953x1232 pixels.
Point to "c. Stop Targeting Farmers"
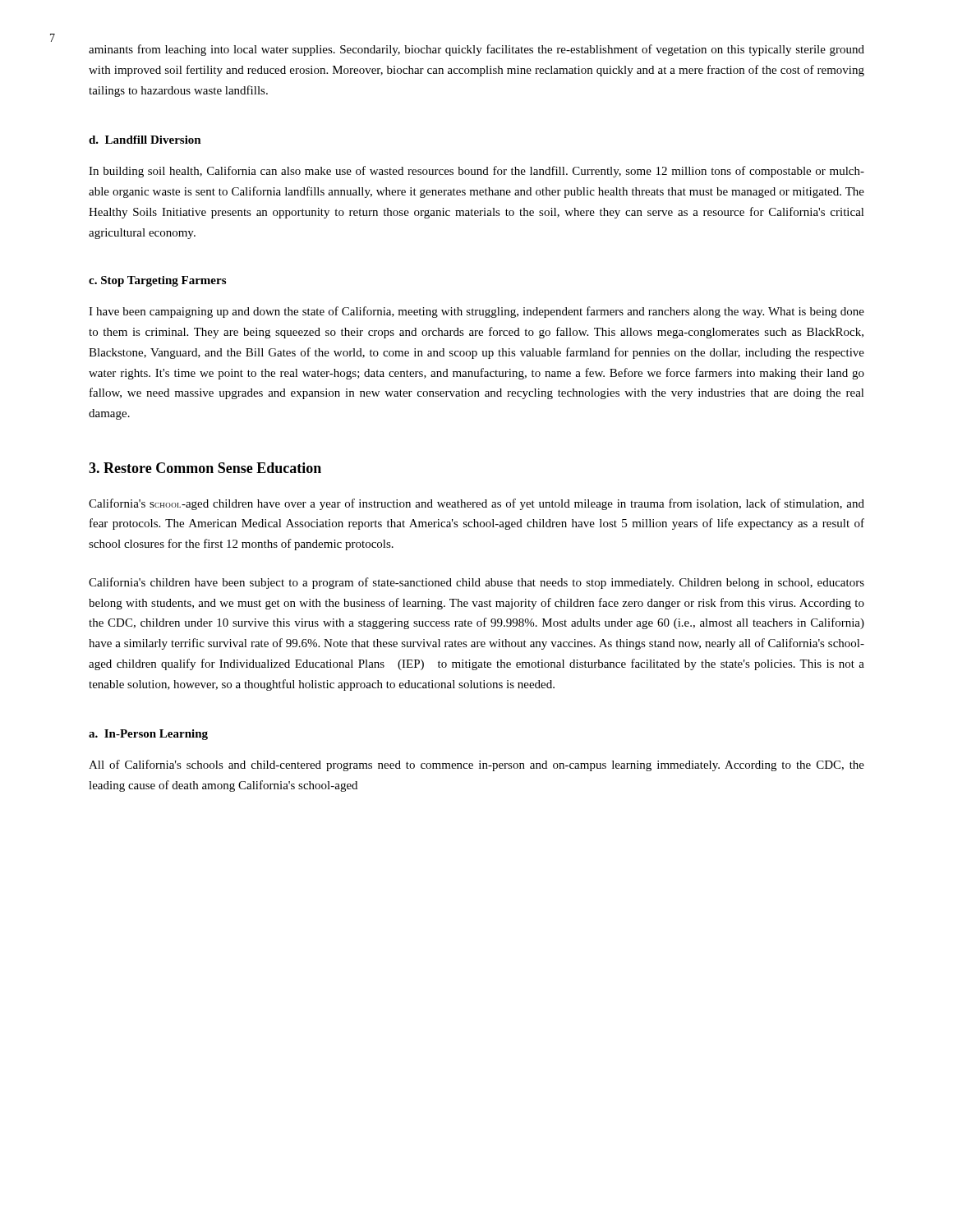tap(158, 280)
